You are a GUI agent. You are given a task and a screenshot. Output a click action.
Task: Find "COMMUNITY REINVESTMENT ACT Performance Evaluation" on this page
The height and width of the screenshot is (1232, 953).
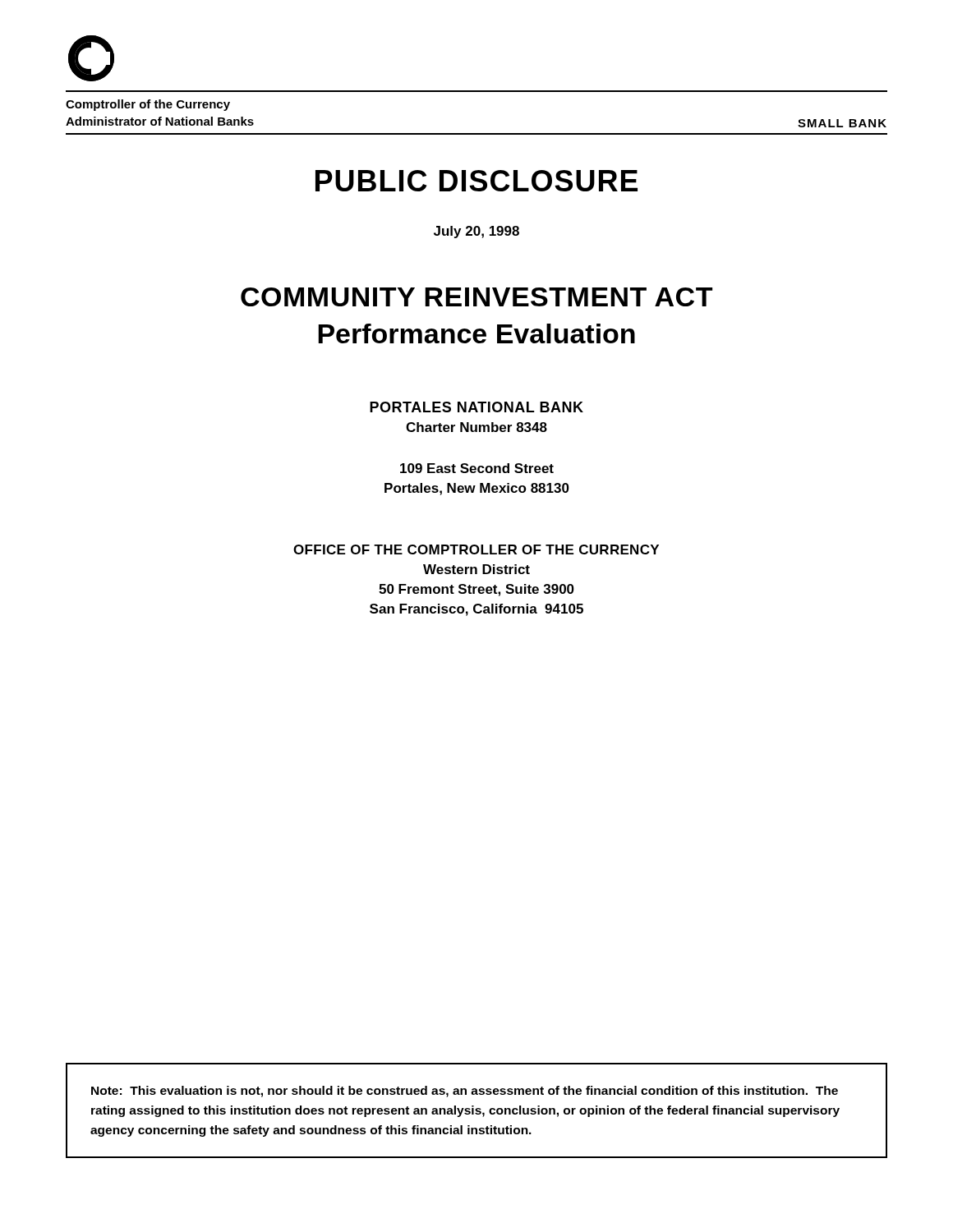click(476, 315)
